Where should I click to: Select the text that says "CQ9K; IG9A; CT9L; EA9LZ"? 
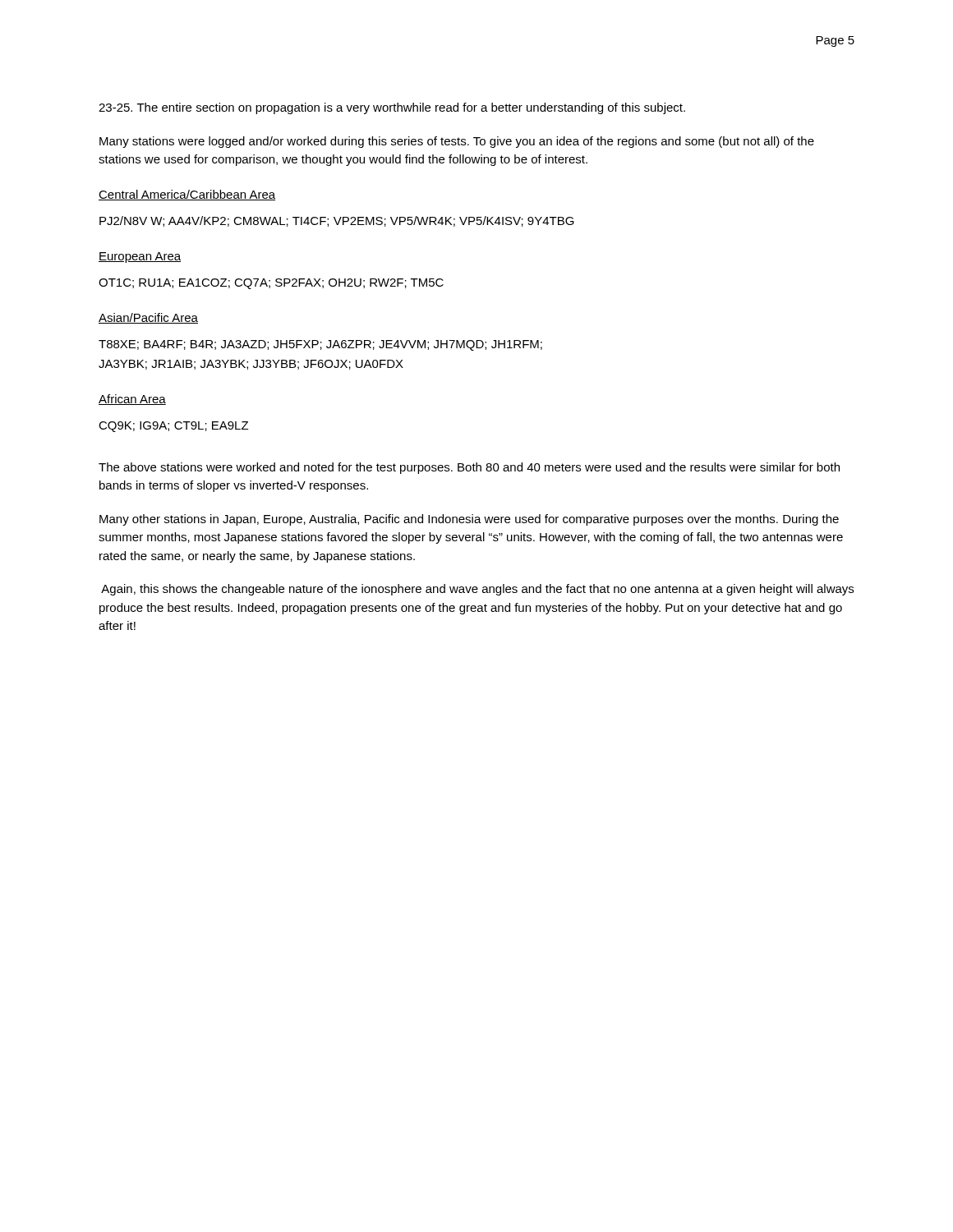click(174, 425)
